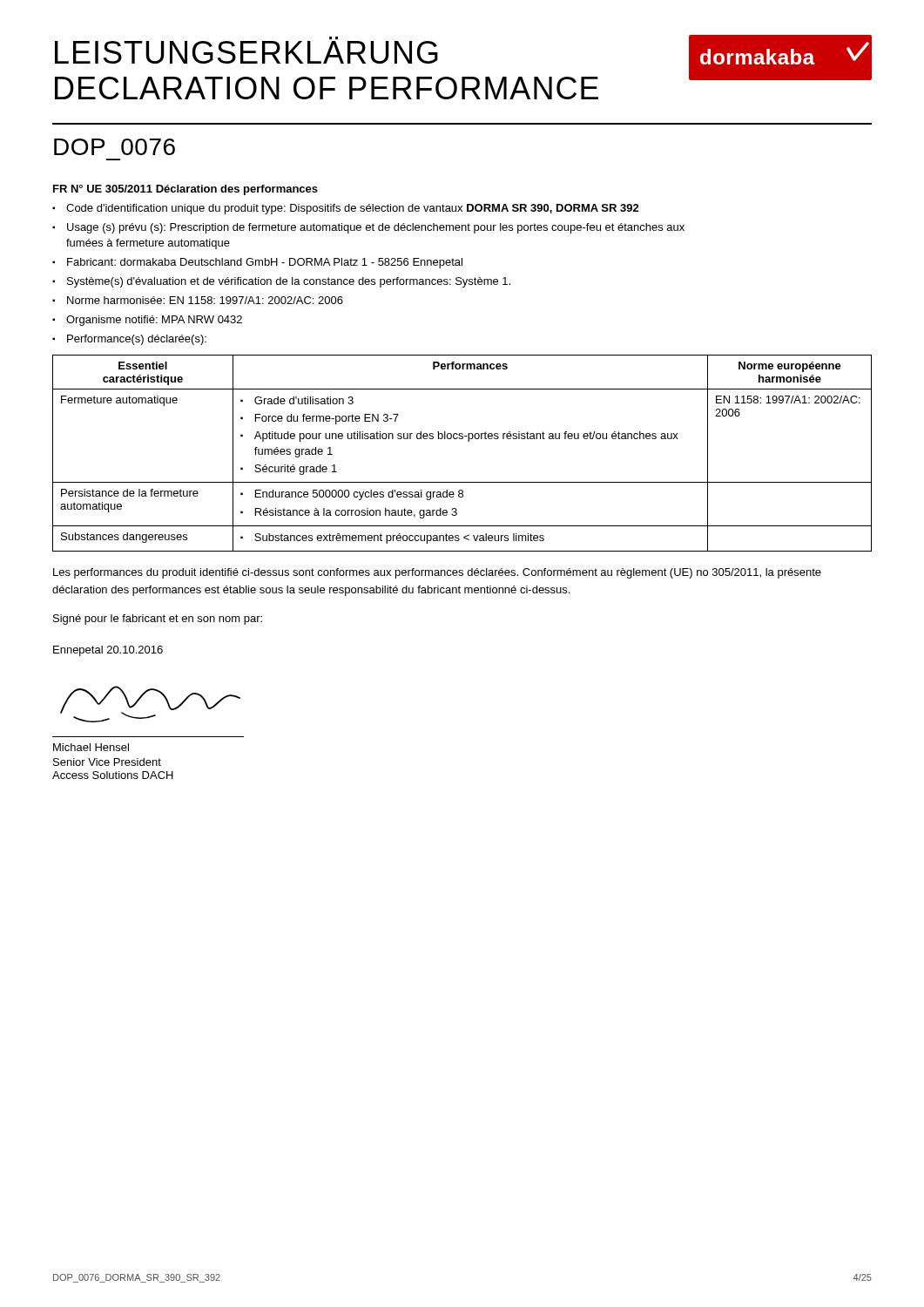Locate the list item that says "Fabricant: dormakaba Deutschland GmbH -"

tap(265, 262)
